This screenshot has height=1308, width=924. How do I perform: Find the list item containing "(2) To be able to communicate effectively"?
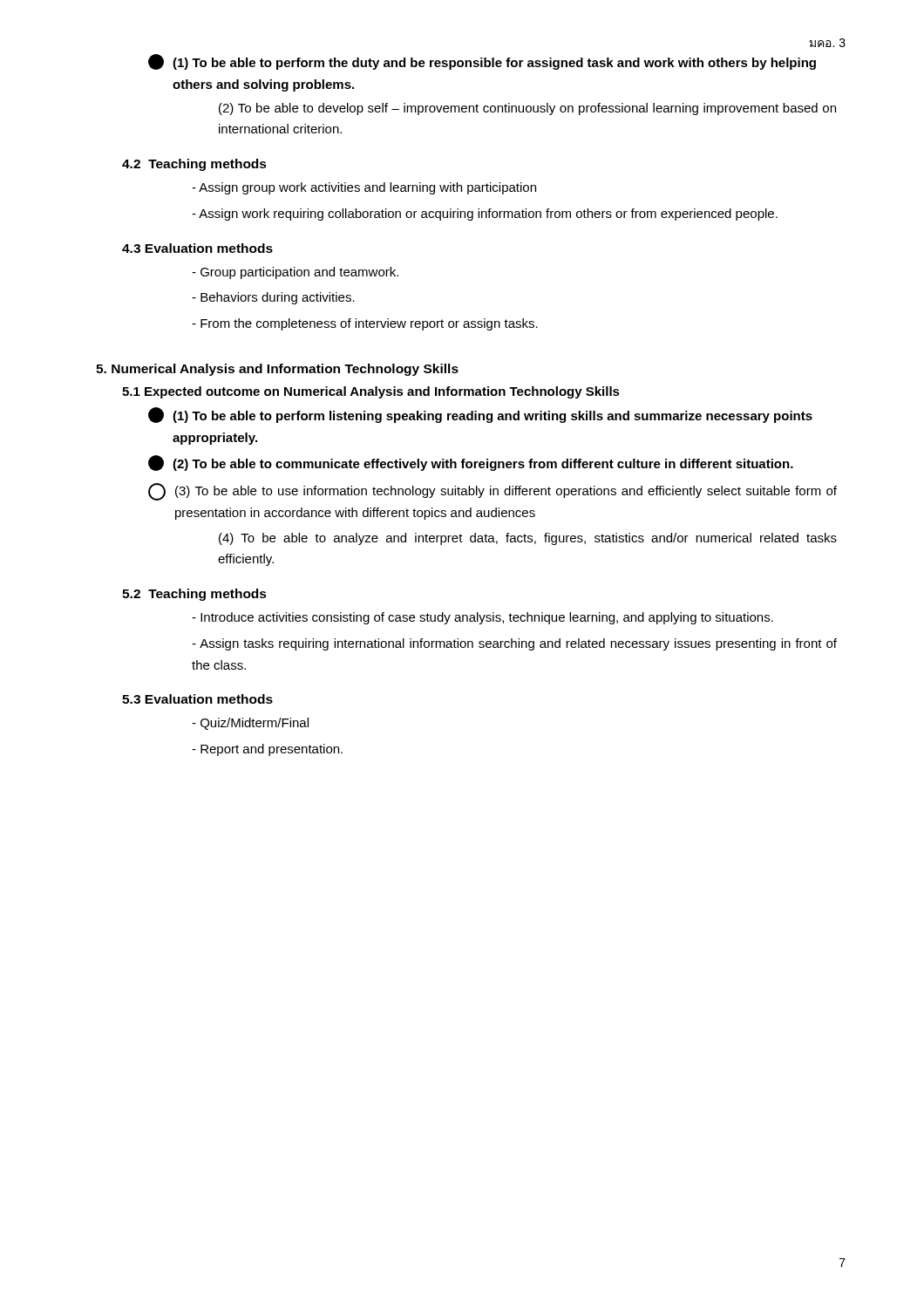click(493, 464)
